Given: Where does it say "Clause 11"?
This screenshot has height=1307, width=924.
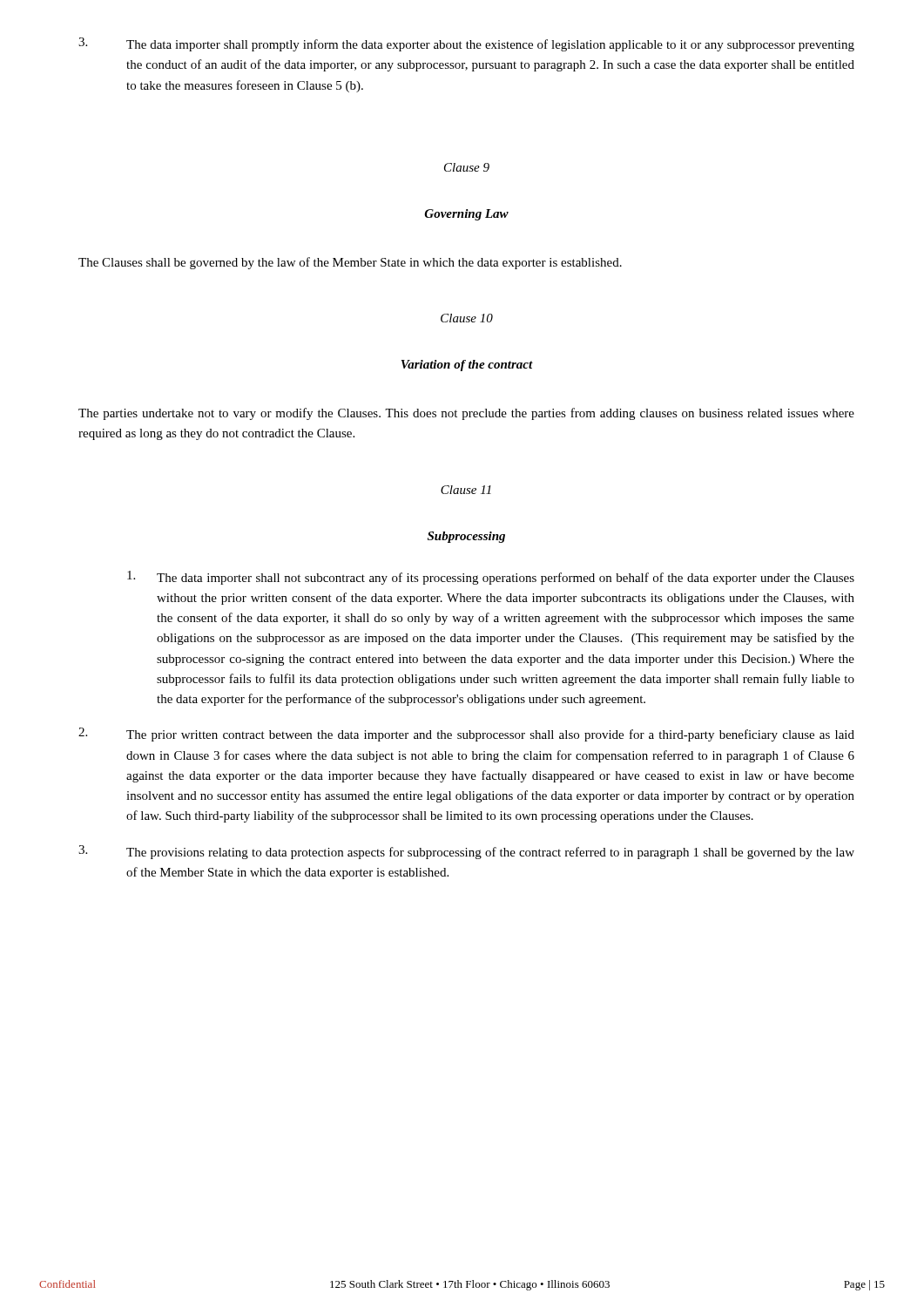Looking at the screenshot, I should [466, 490].
